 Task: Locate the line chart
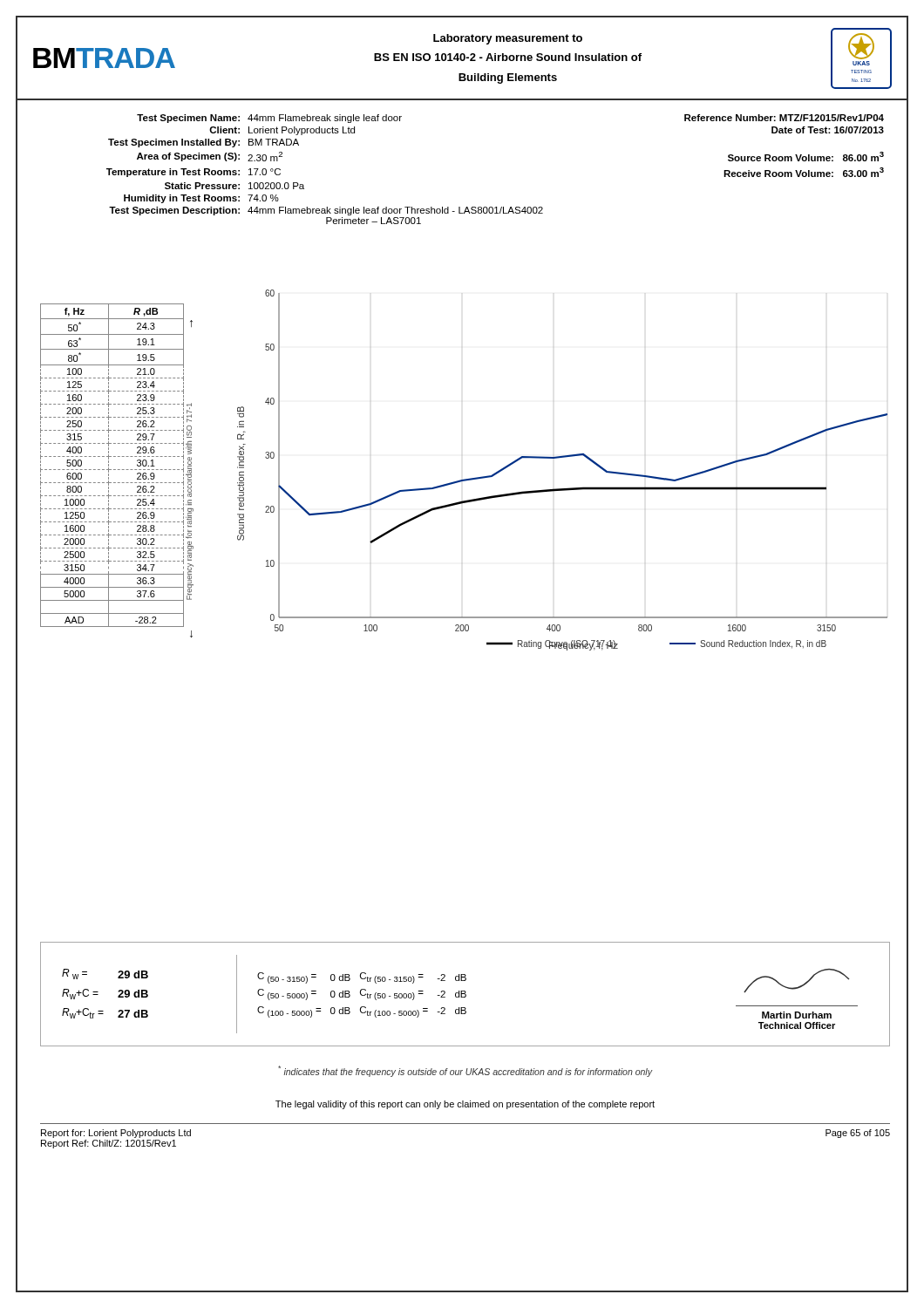coord(566,473)
